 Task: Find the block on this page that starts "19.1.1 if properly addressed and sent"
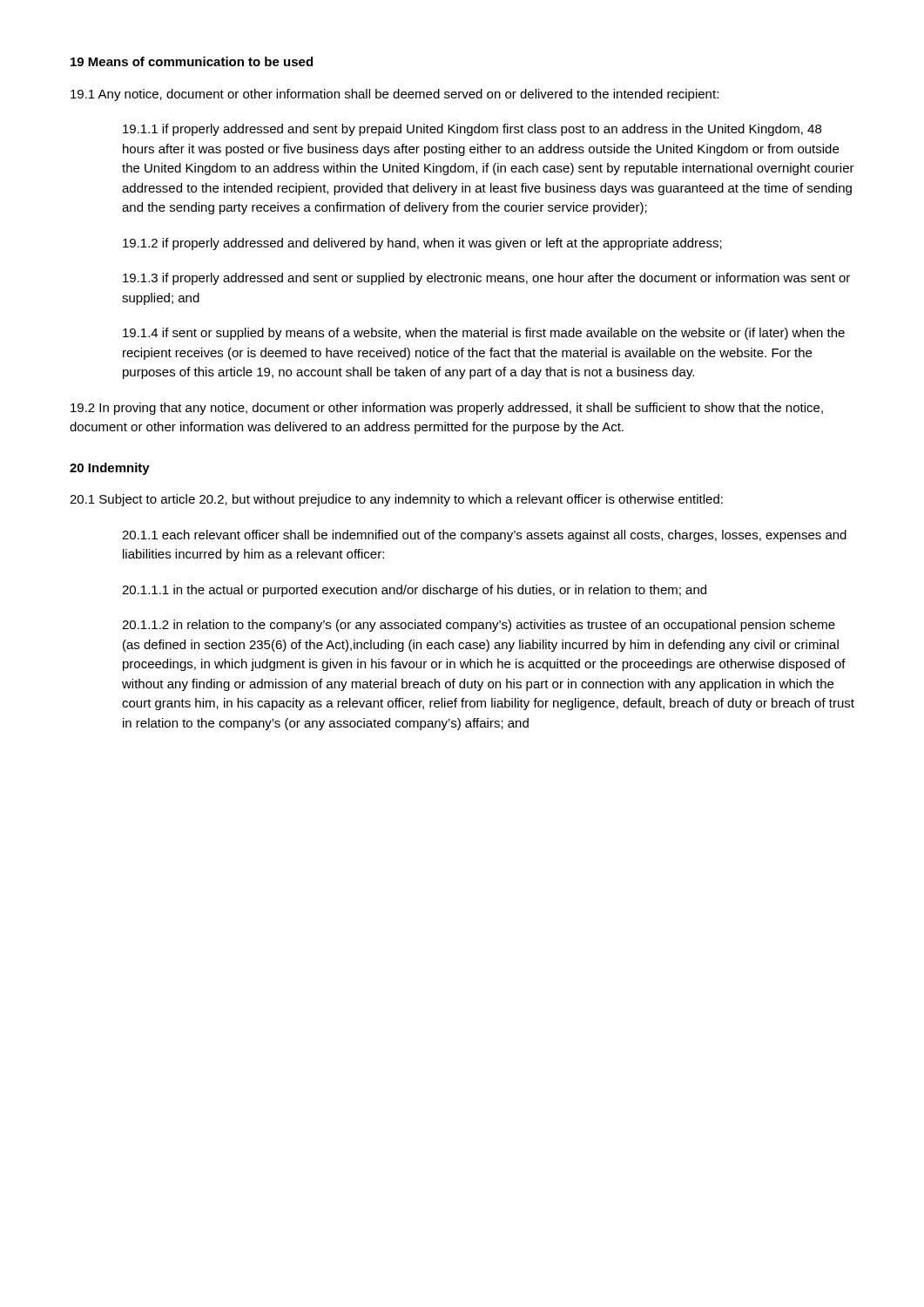pyautogui.click(x=488, y=168)
